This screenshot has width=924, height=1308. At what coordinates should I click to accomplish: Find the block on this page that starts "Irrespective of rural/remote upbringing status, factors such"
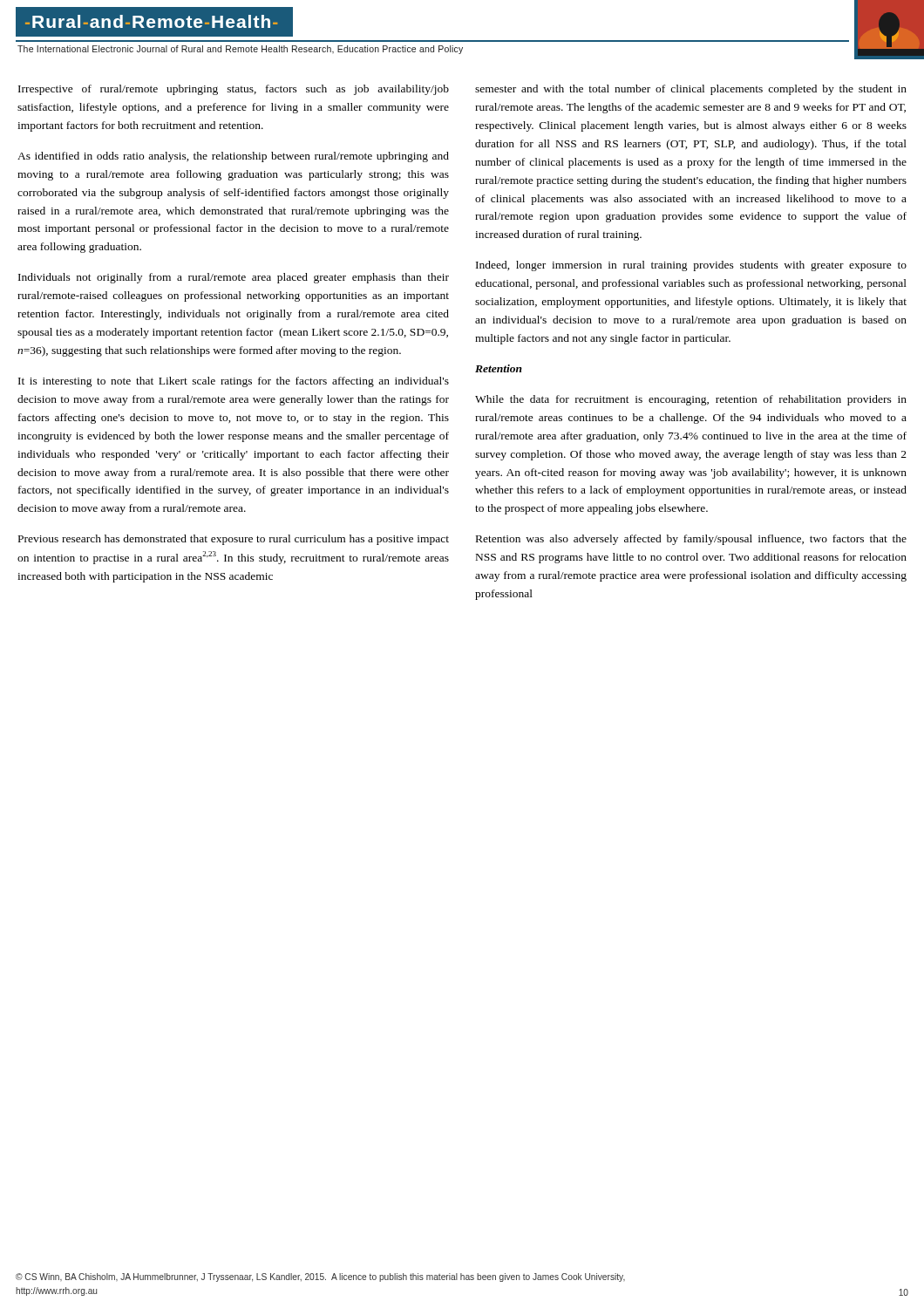233,333
